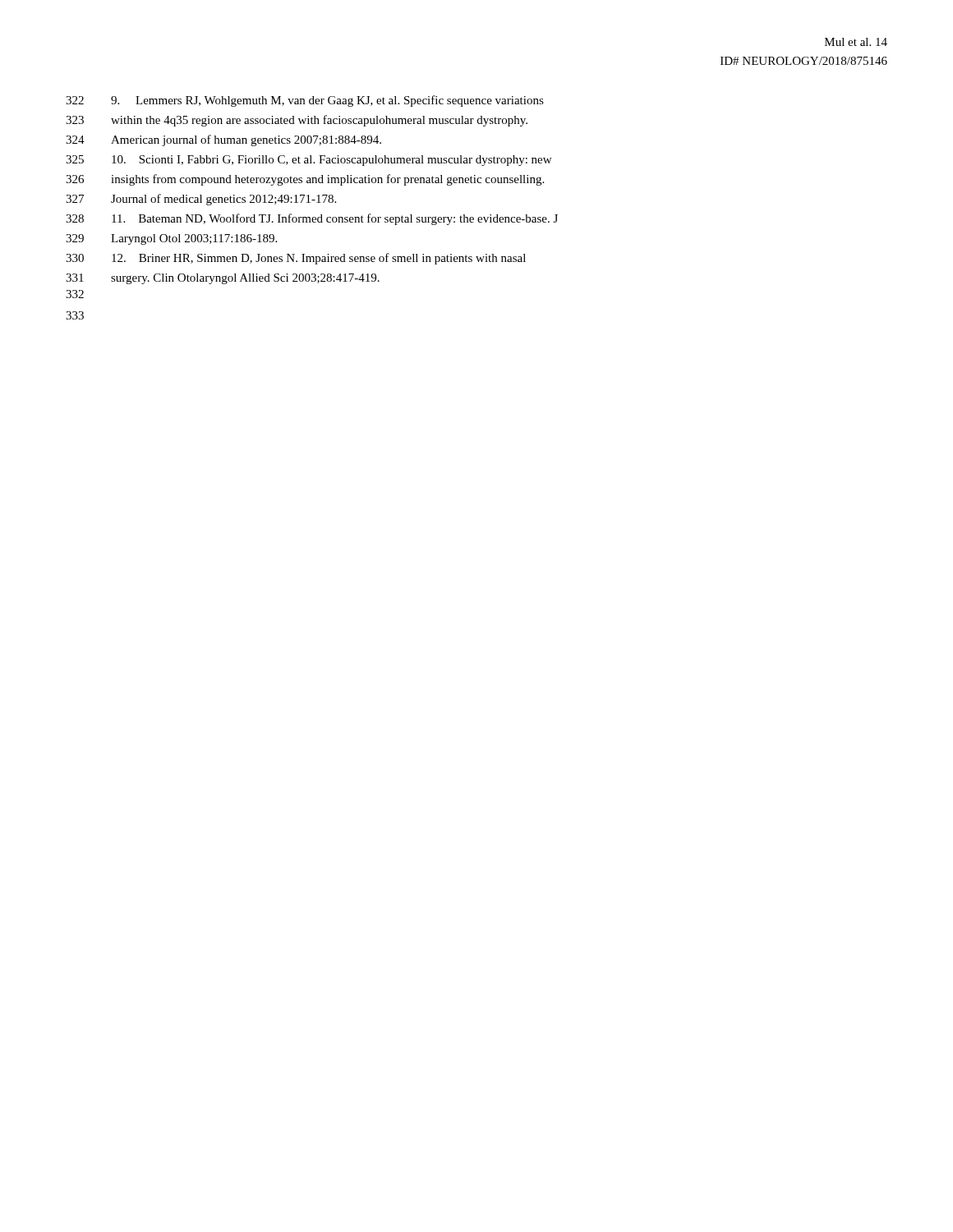Locate the list item with the text "325 10. Scionti I, Fabbri G, Fiorillo C,"
953x1232 pixels.
tap(476, 159)
